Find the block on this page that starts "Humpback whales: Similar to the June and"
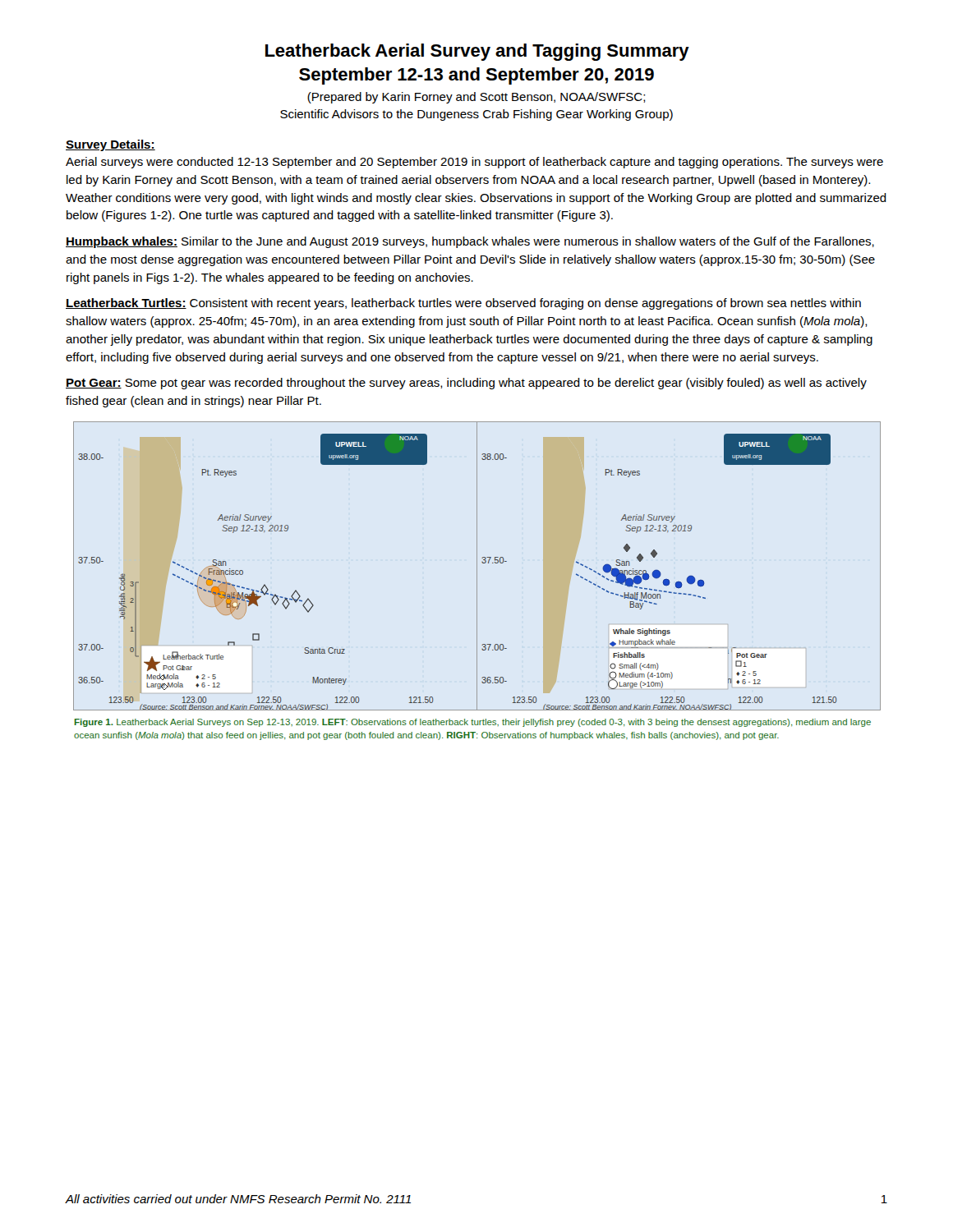The image size is (953, 1232). [x=470, y=259]
